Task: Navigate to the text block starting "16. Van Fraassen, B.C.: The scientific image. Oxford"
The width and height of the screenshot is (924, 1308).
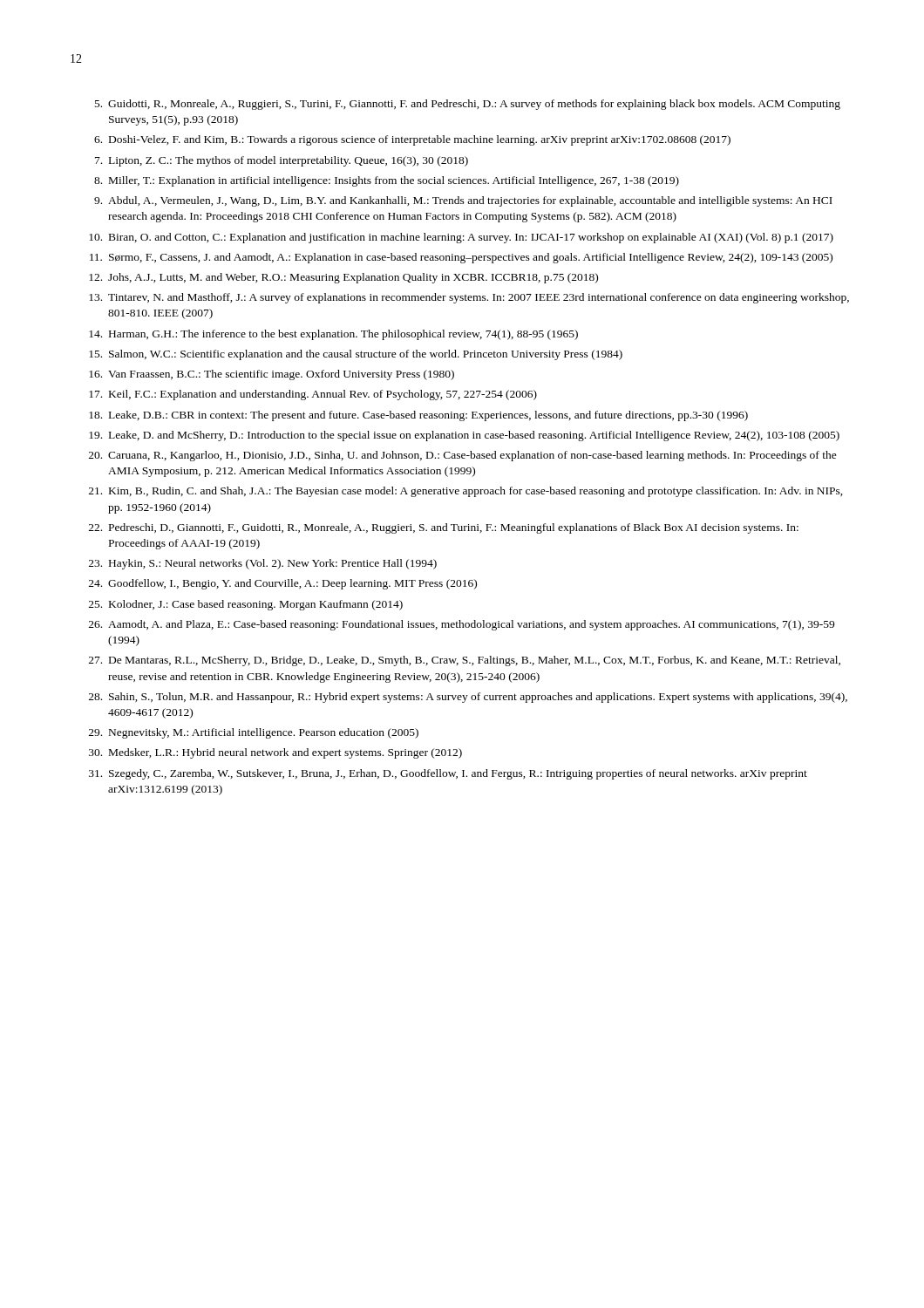Action: pyautogui.click(x=462, y=374)
